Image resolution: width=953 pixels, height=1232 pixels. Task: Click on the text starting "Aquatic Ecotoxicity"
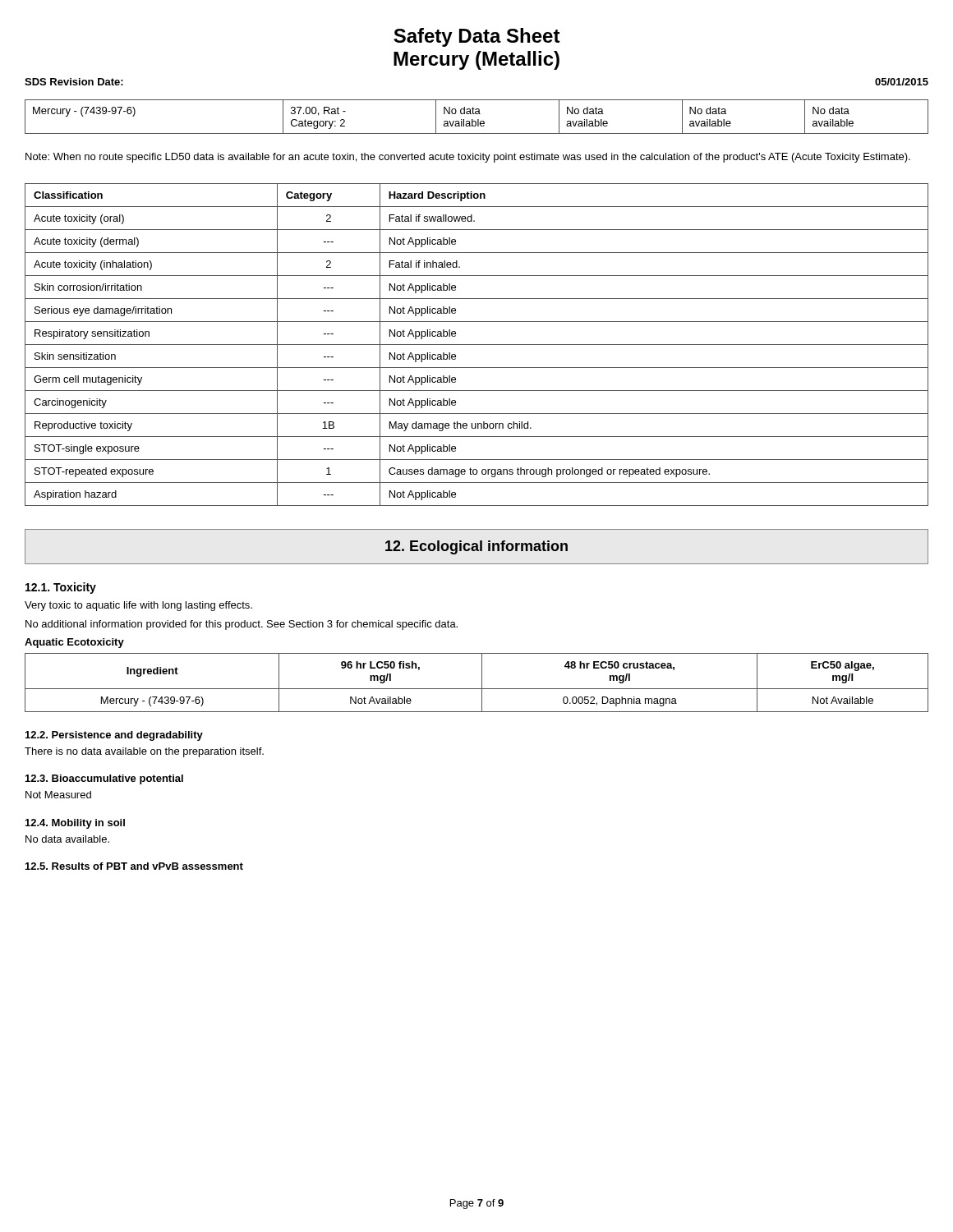pos(74,642)
